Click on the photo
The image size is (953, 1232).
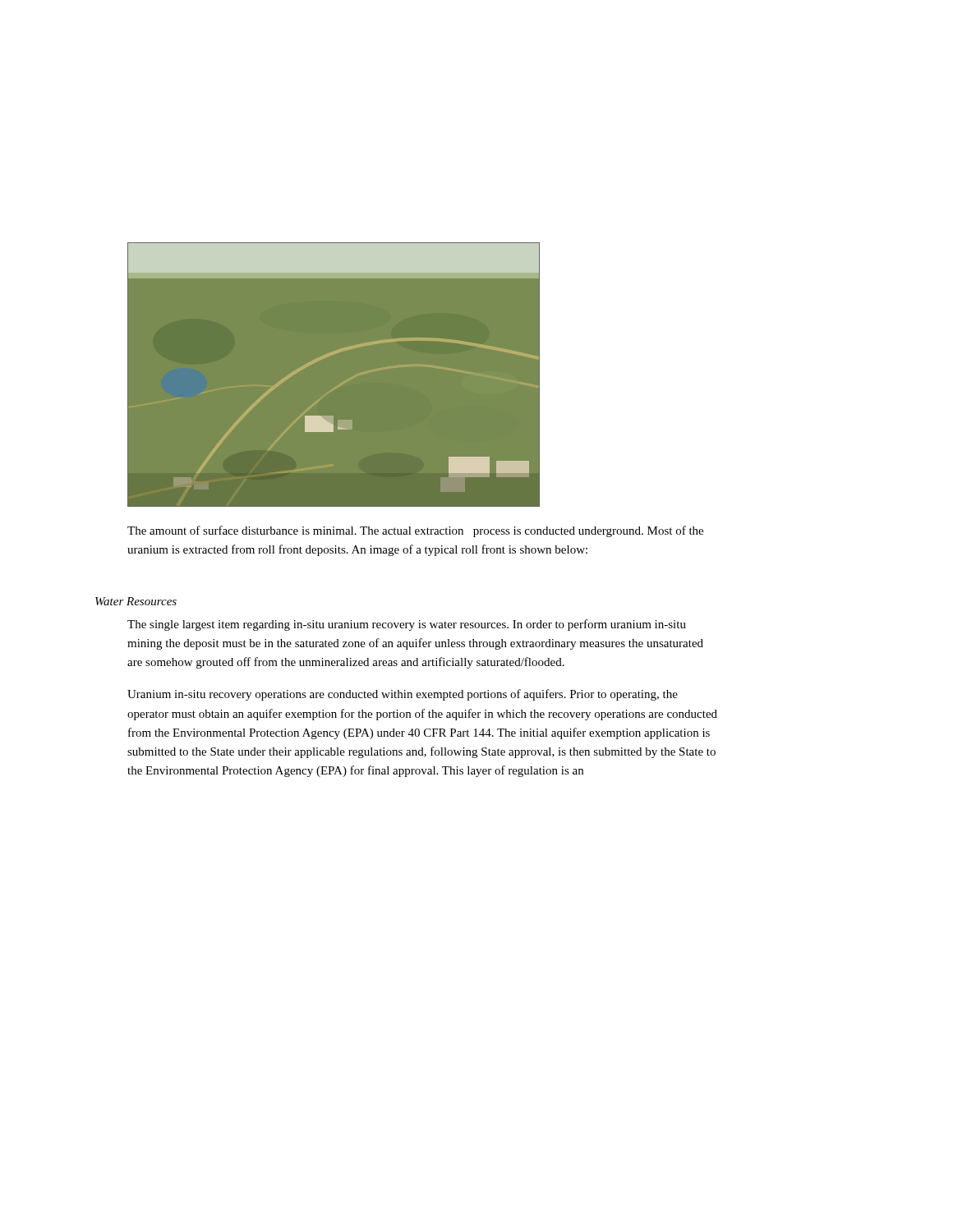click(x=334, y=375)
